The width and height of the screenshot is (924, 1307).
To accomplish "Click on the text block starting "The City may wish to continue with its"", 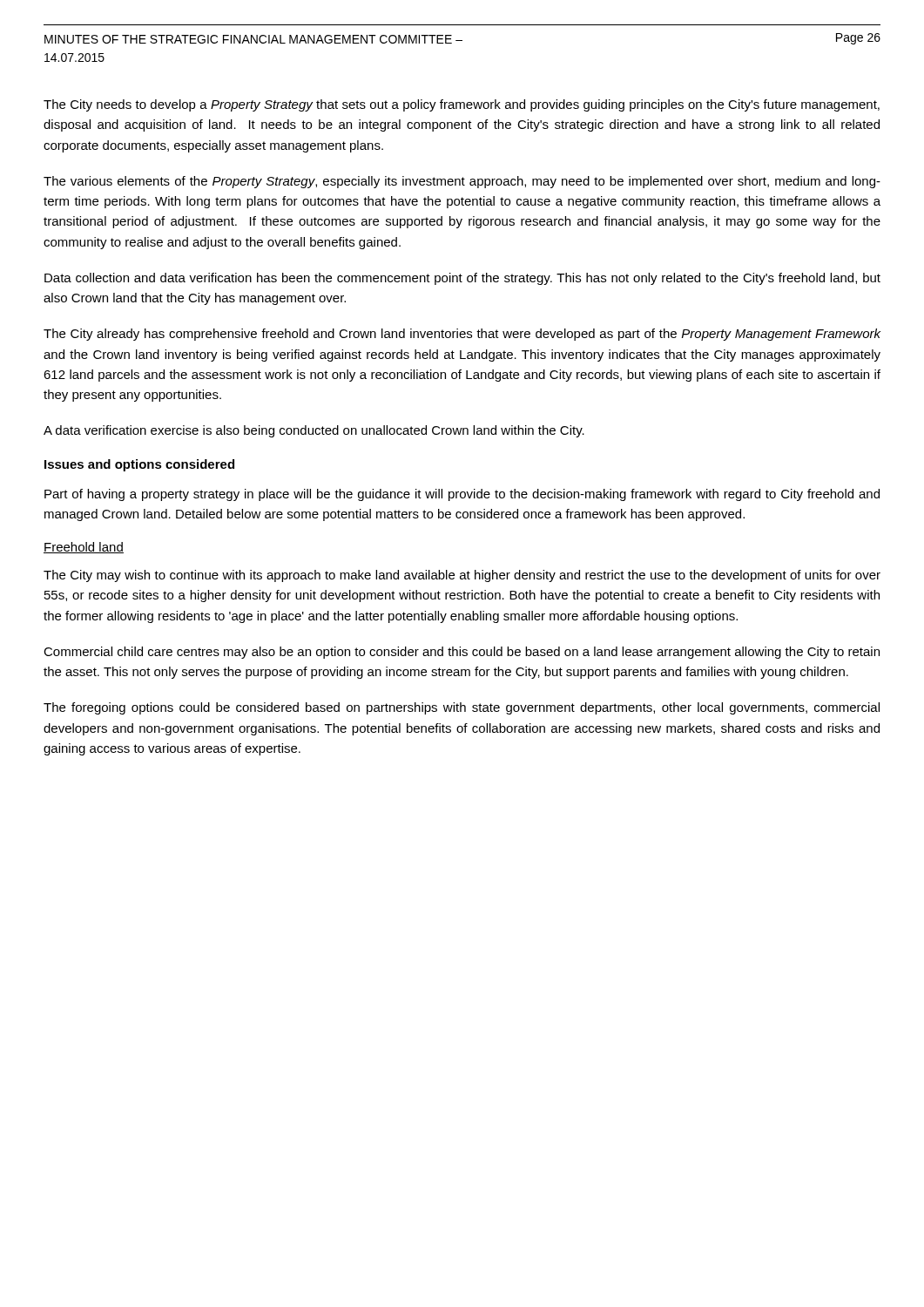I will click(462, 595).
